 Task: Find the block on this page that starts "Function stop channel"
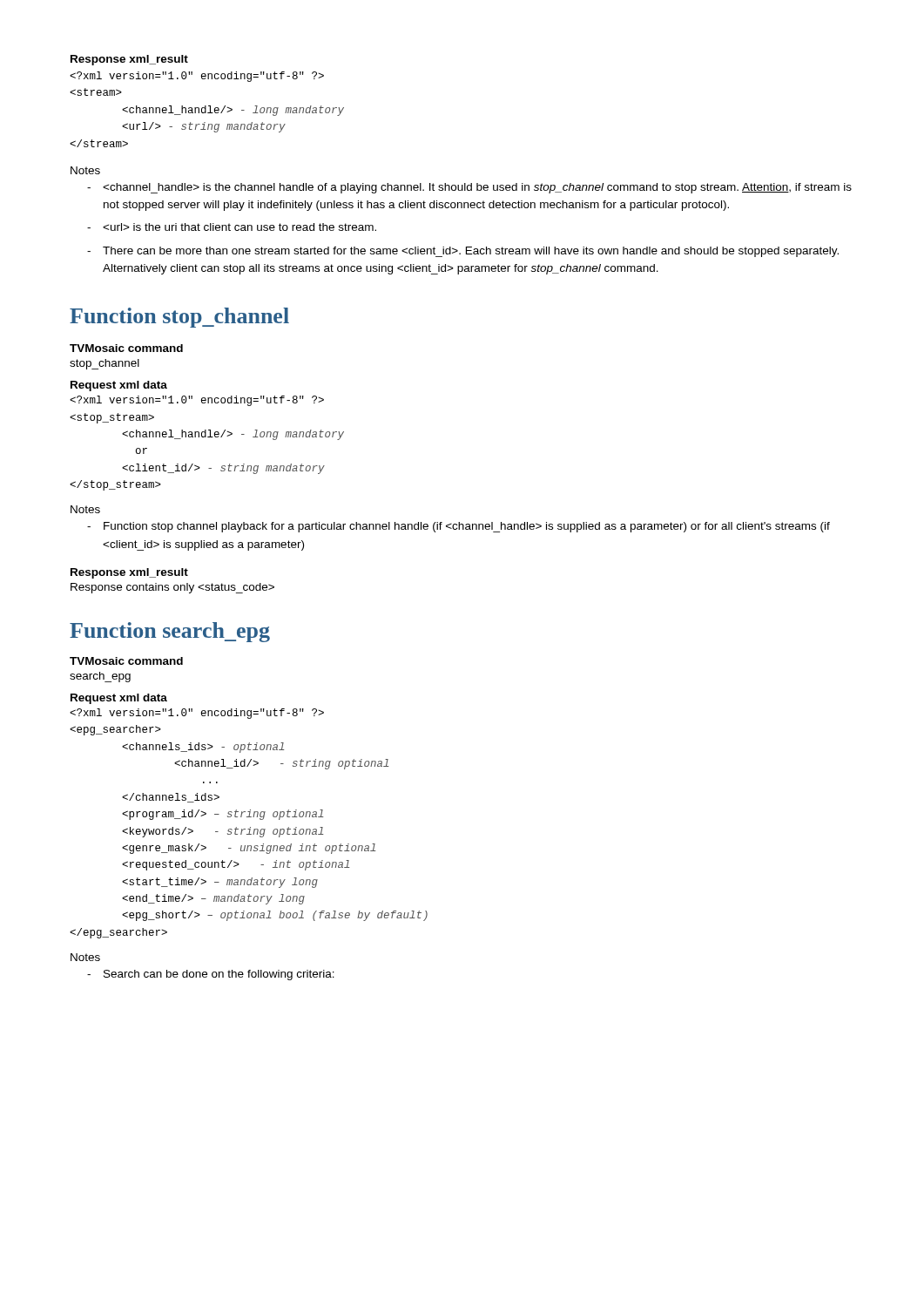pyautogui.click(x=471, y=535)
